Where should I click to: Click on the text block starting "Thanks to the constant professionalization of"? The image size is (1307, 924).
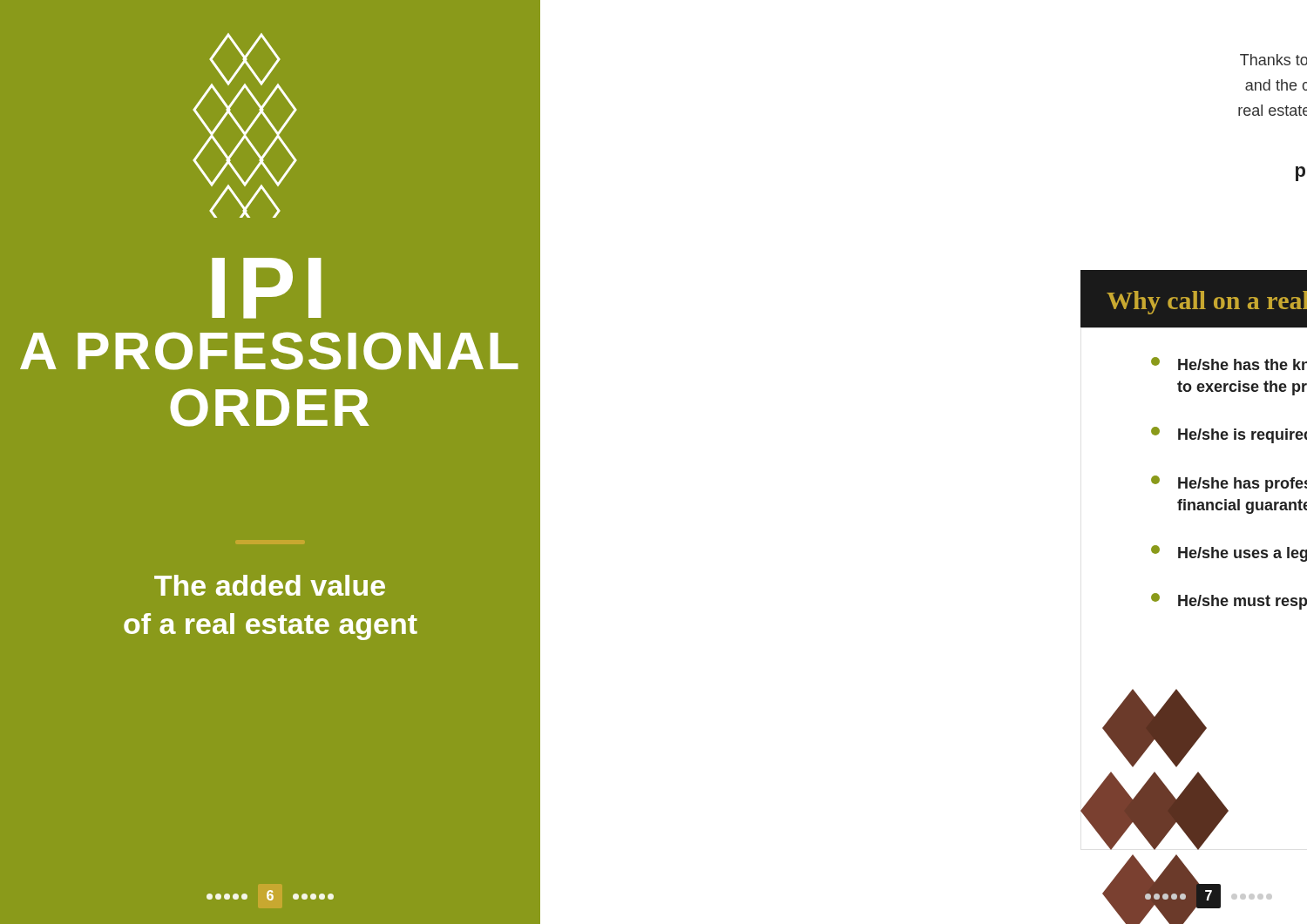[x=1273, y=60]
